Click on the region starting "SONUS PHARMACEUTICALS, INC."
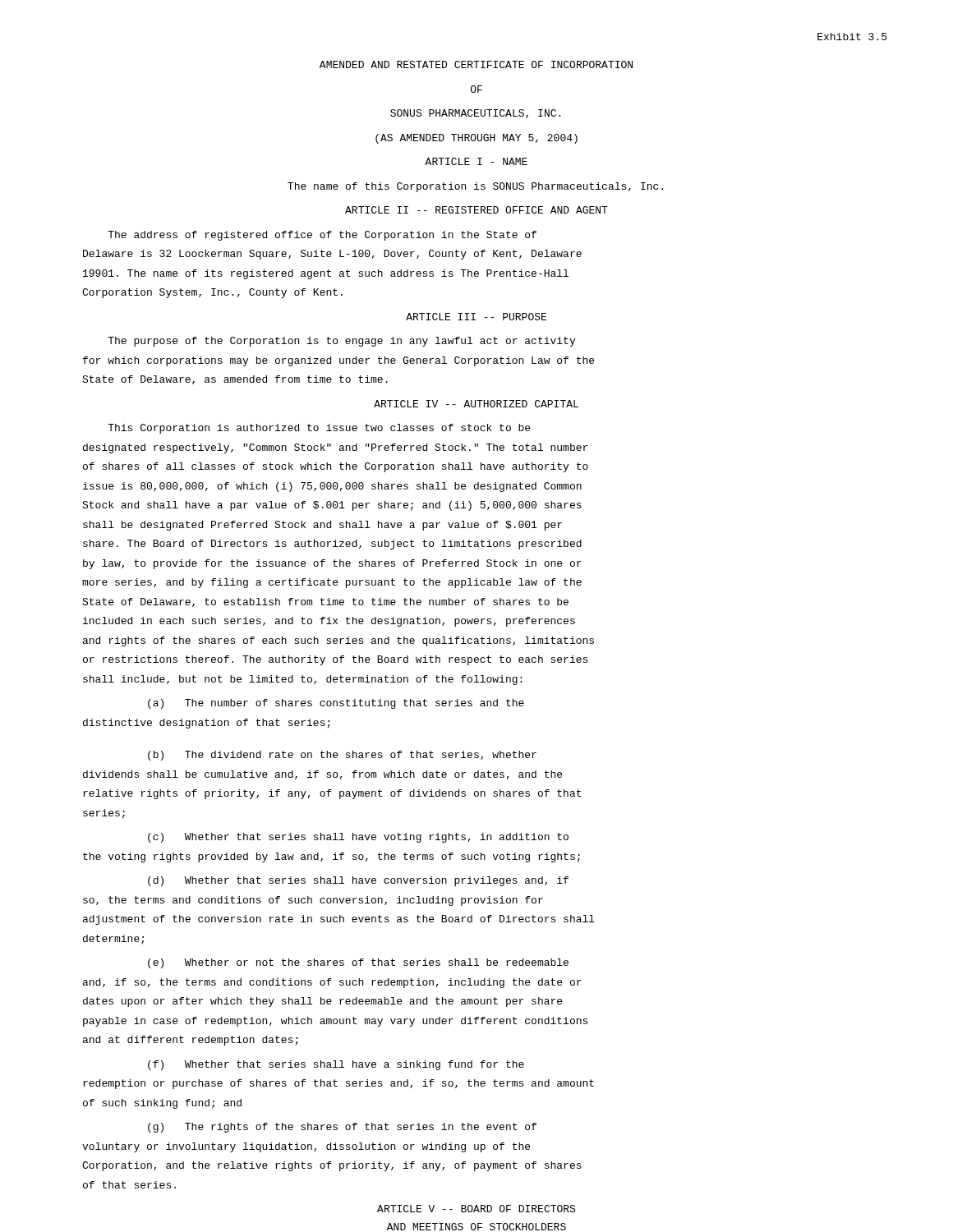The height and width of the screenshot is (1232, 953). point(476,114)
